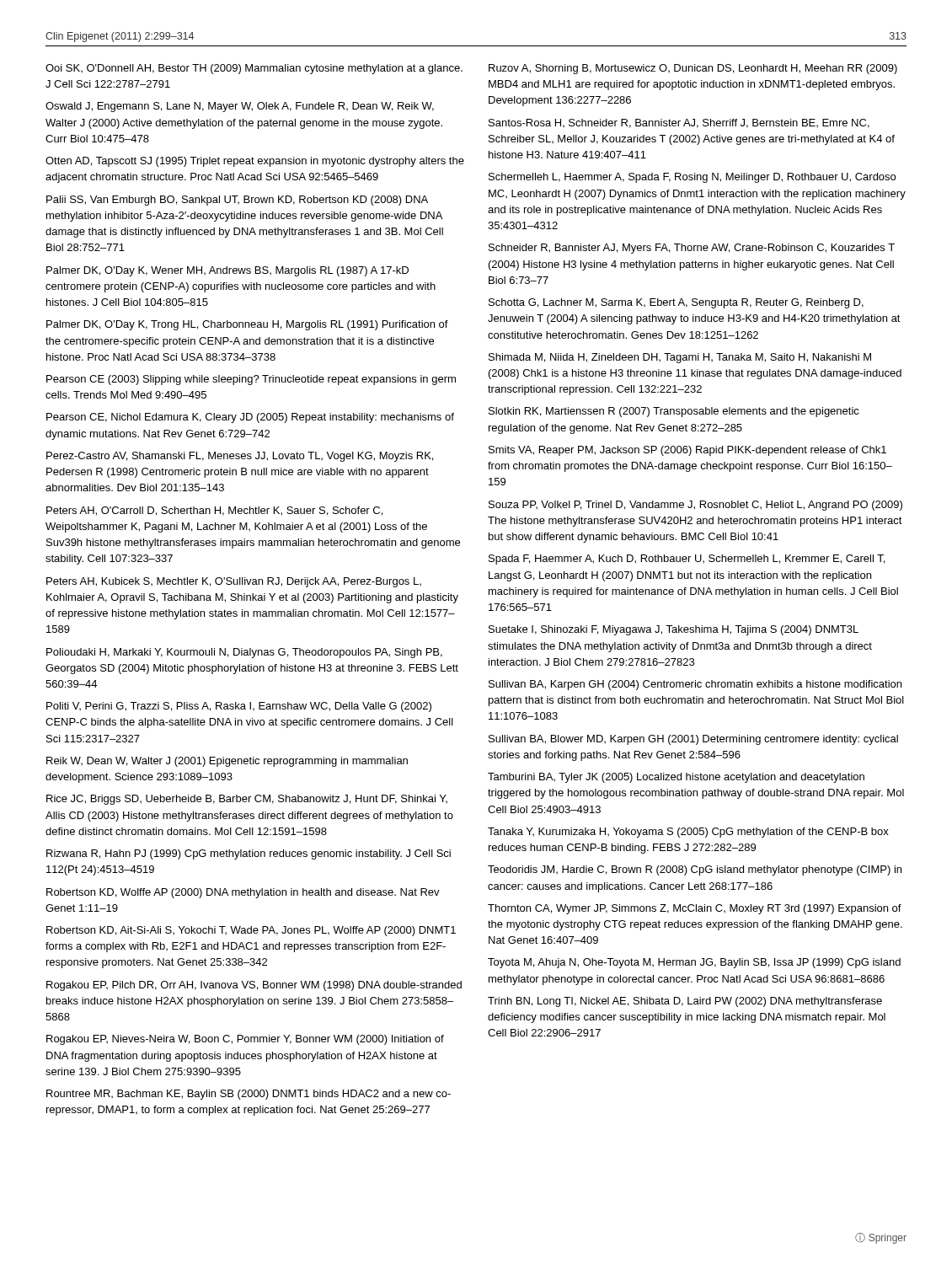Select the list item with the text "Smits VA, Reaper PM, Jackson"
The image size is (952, 1264).
tap(690, 466)
